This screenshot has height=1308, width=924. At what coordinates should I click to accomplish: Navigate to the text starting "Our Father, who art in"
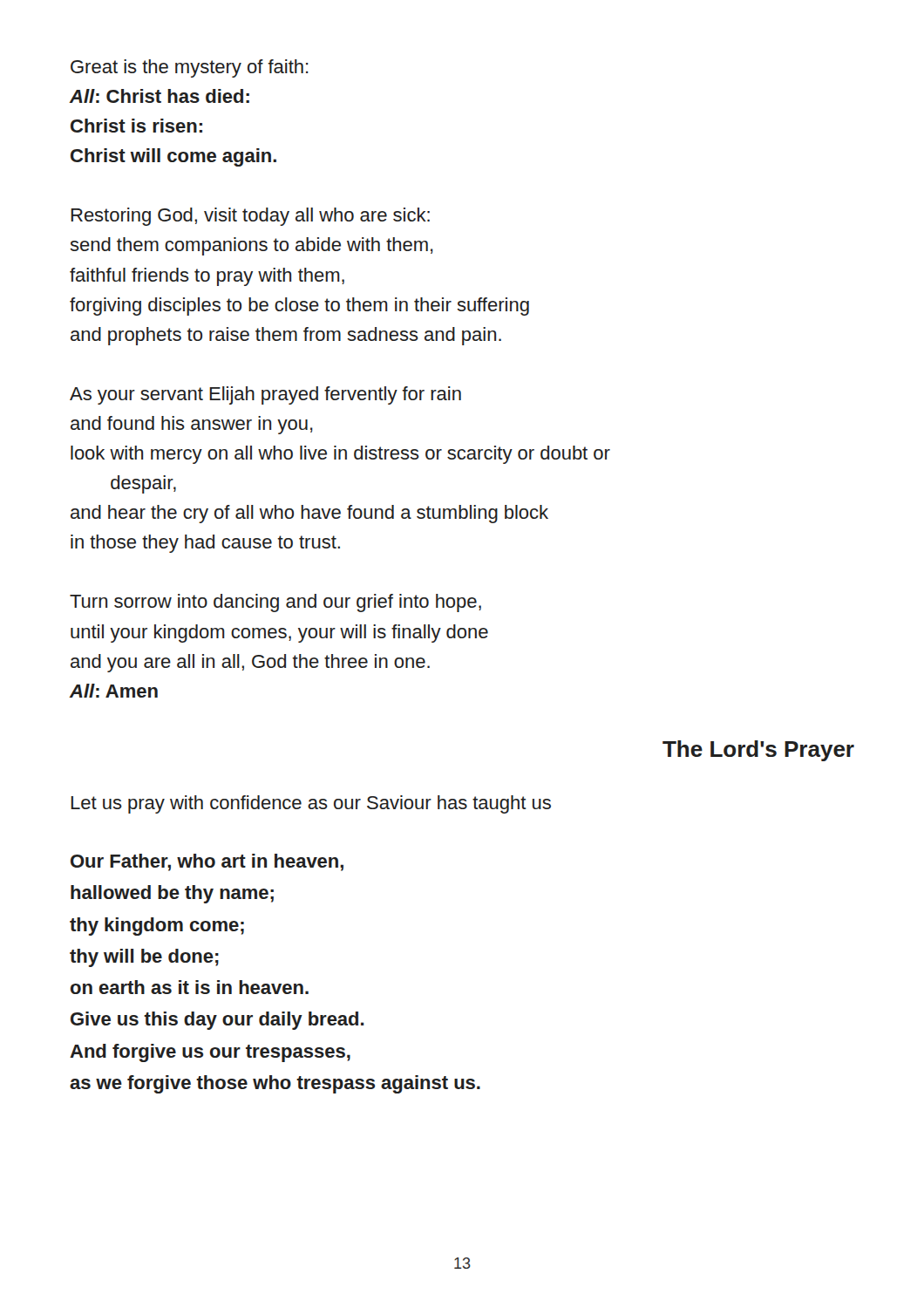tap(275, 972)
